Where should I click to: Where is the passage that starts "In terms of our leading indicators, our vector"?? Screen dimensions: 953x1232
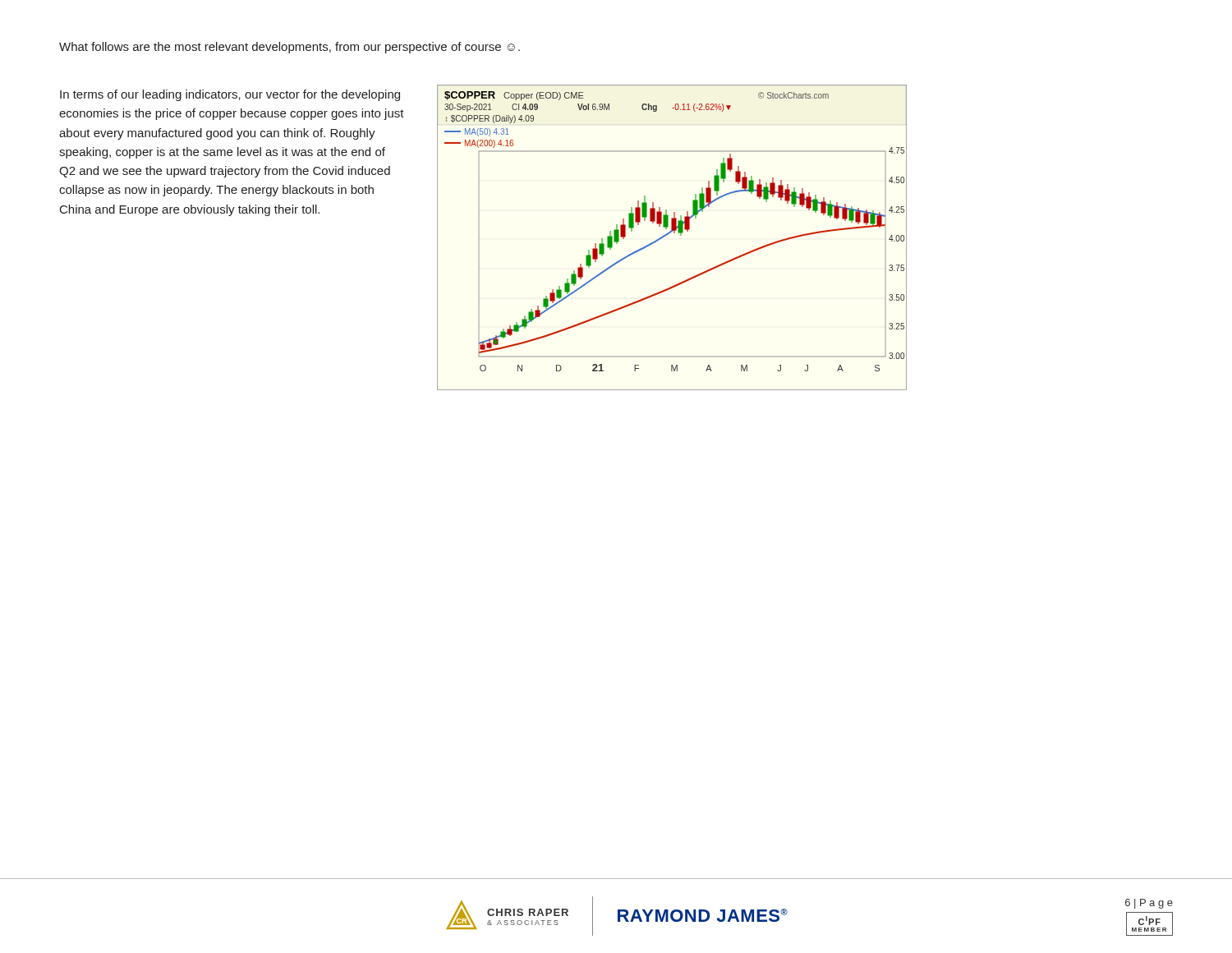tap(231, 151)
